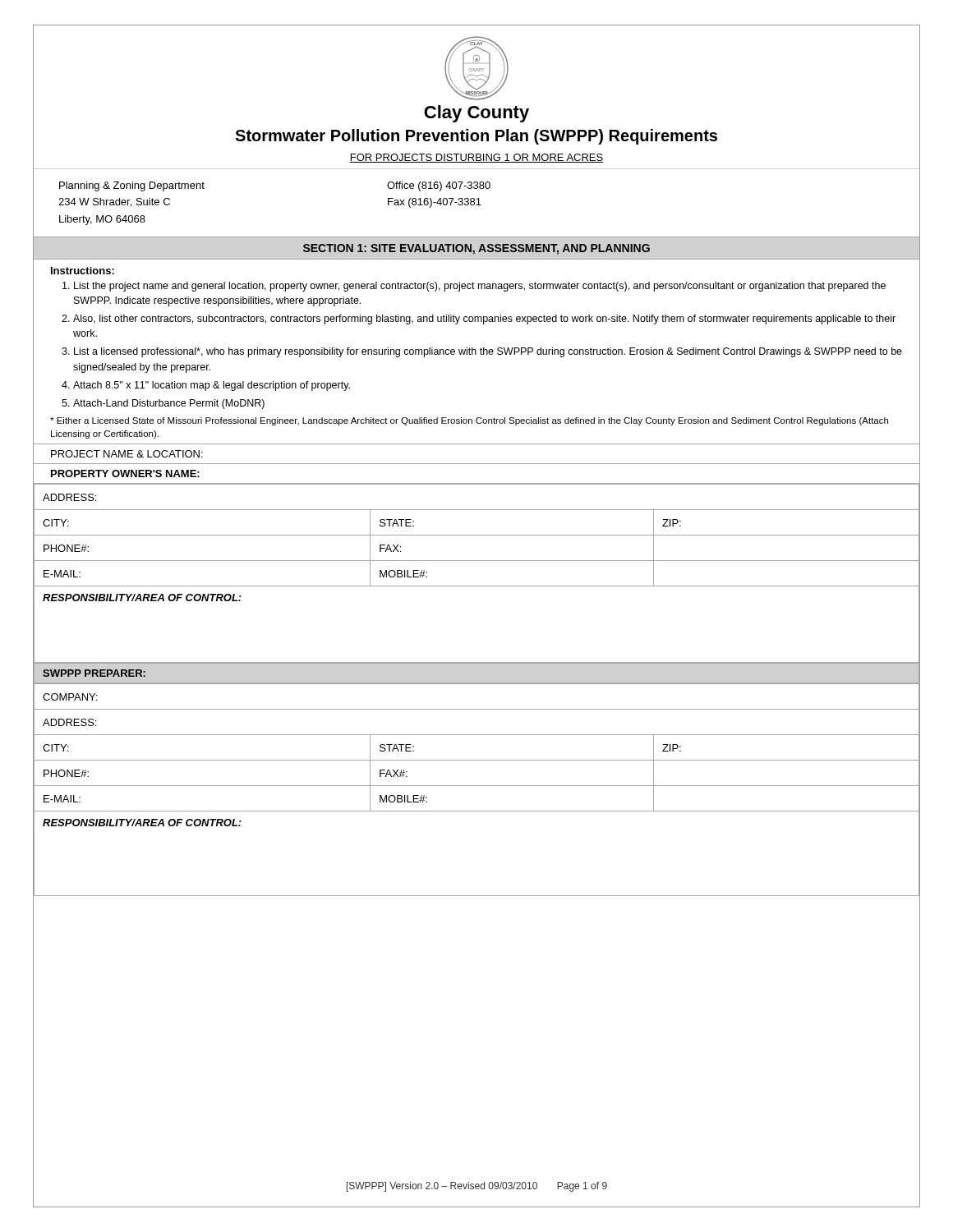Point to the block beginning "Attach-Land Disturbance Permit"
The width and height of the screenshot is (953, 1232).
pyautogui.click(x=169, y=403)
